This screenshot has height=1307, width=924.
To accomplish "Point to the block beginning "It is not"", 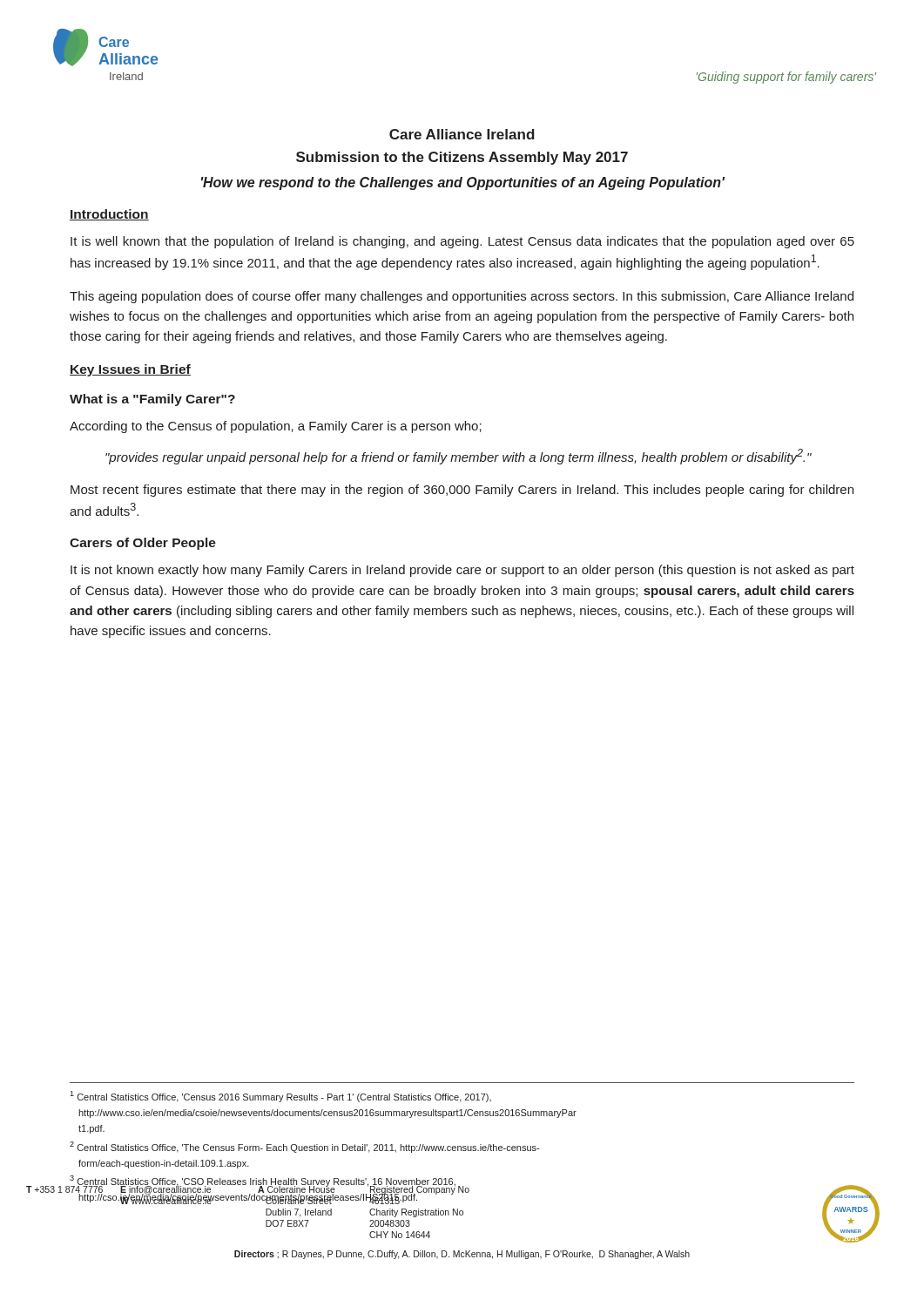I will coord(462,600).
